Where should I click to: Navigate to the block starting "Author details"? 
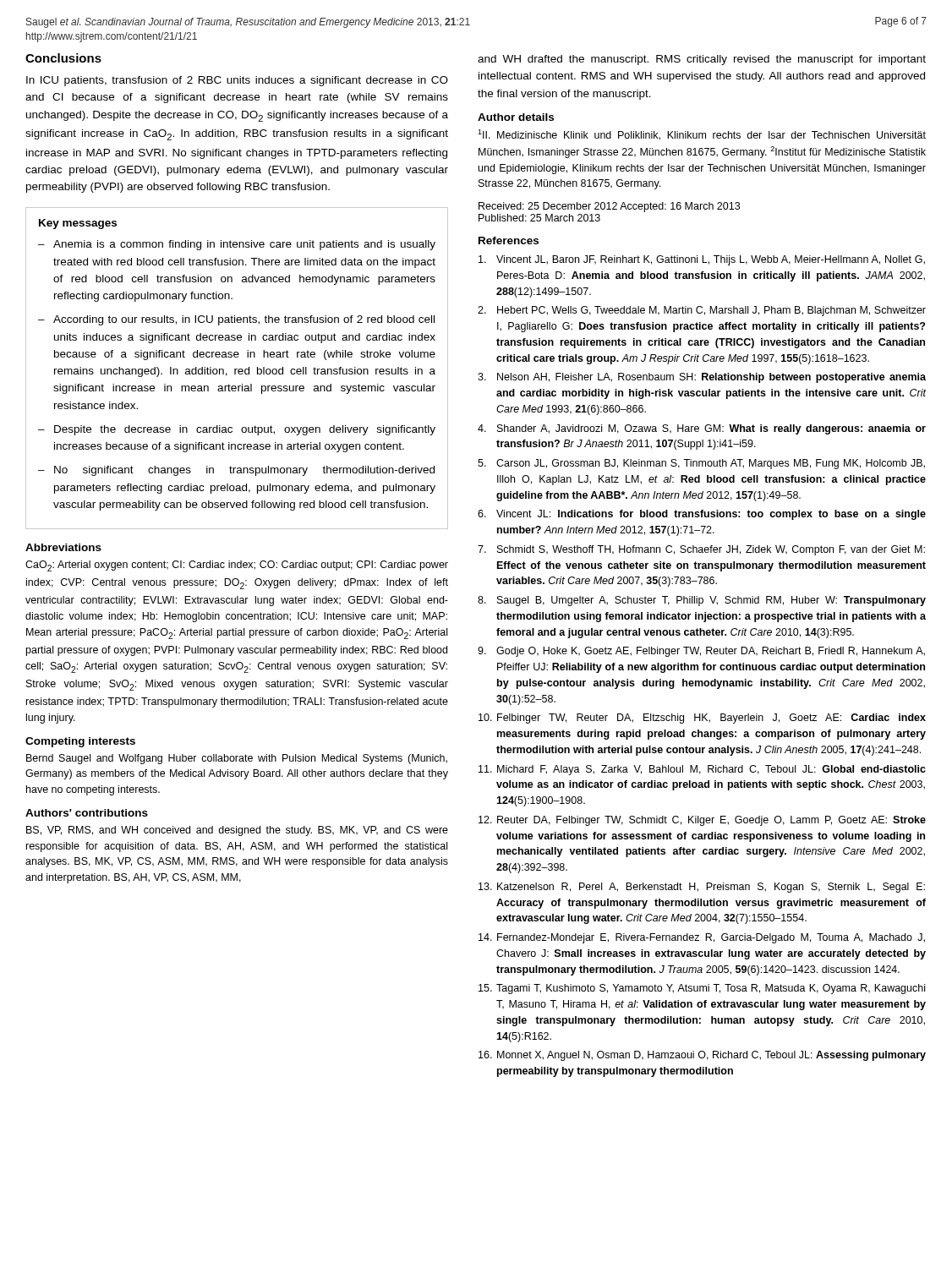[x=516, y=117]
